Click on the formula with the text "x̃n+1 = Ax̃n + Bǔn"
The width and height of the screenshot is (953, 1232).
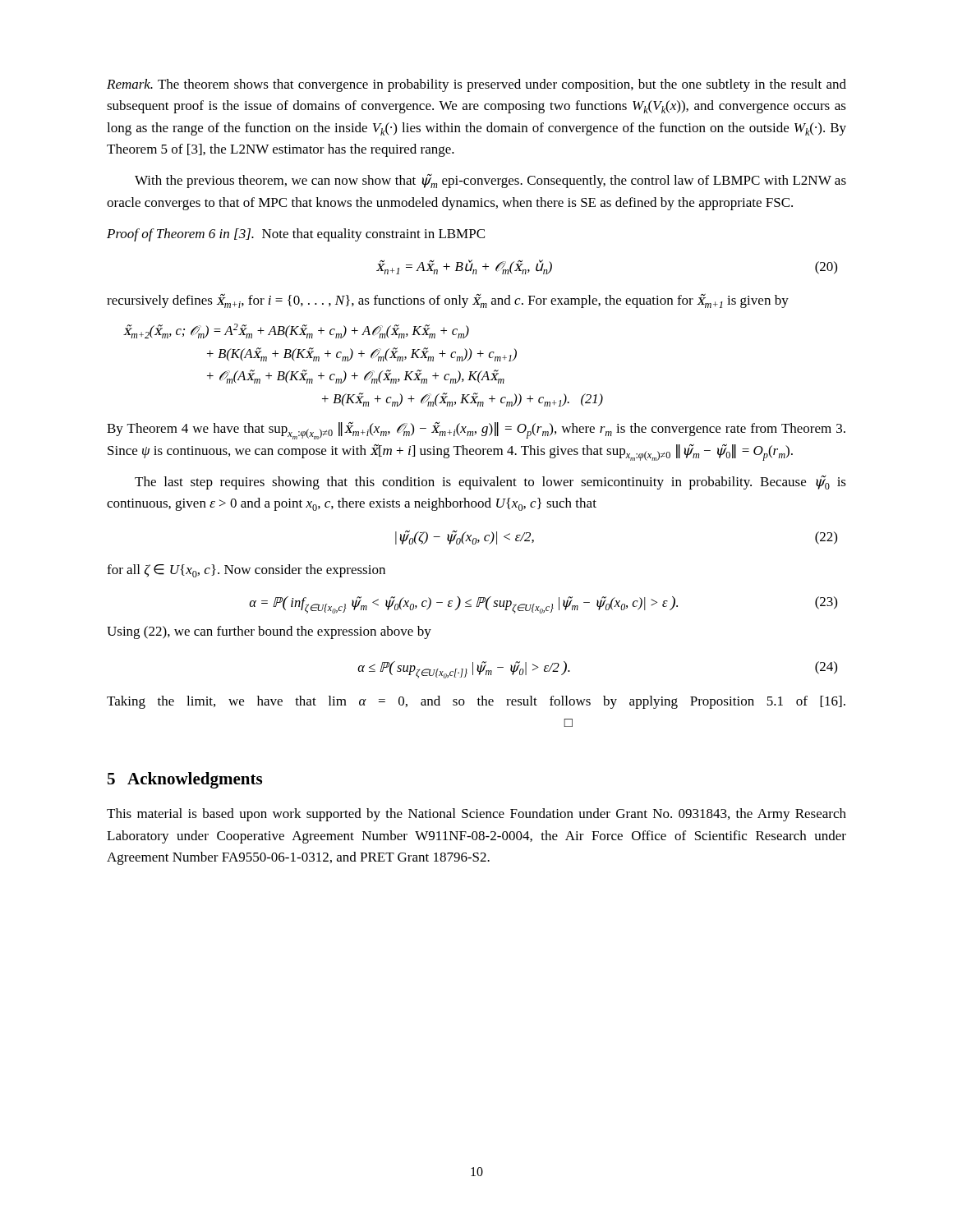tap(489, 267)
